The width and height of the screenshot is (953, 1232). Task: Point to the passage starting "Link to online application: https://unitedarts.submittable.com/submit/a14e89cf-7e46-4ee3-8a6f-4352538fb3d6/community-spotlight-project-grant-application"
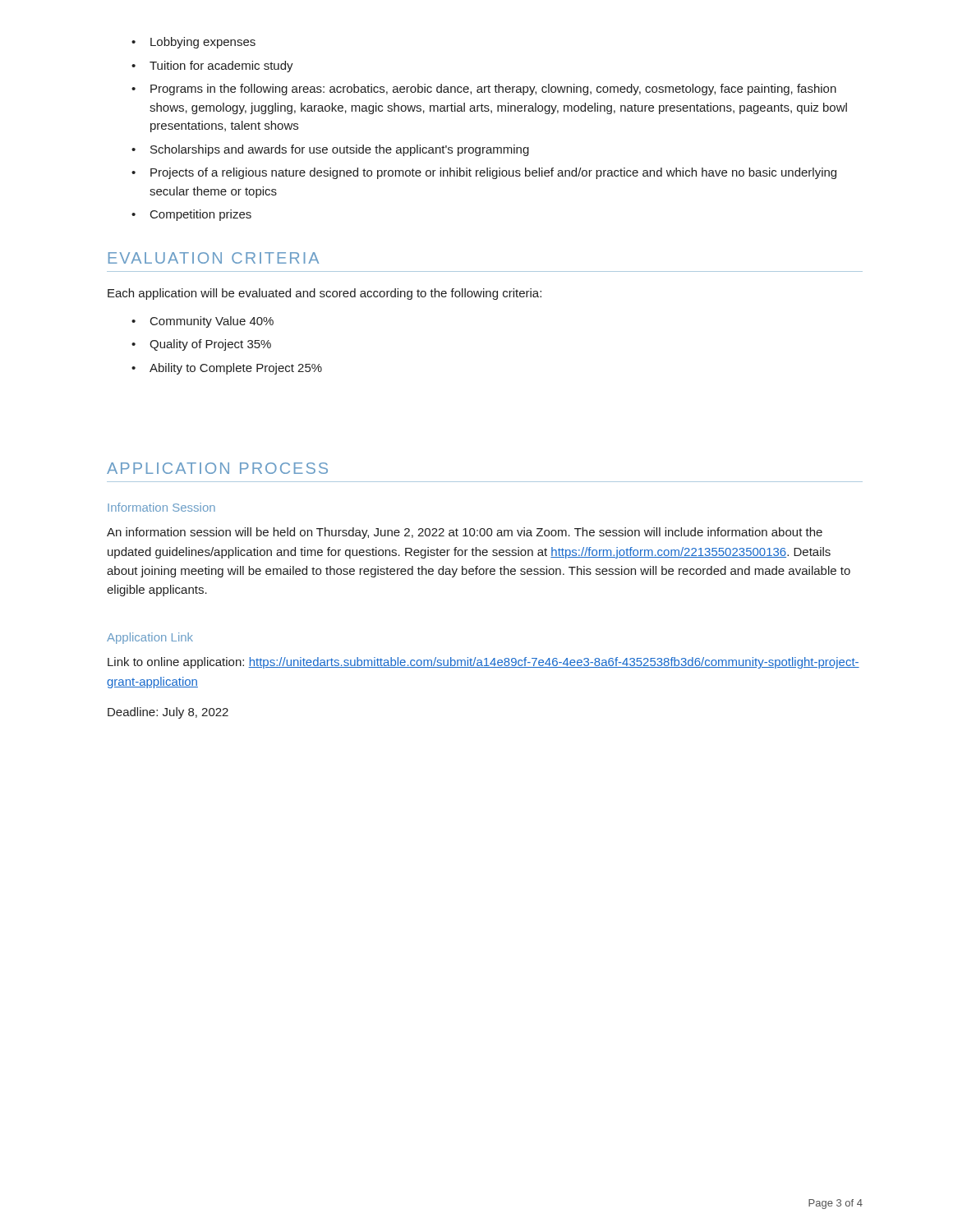coord(483,671)
